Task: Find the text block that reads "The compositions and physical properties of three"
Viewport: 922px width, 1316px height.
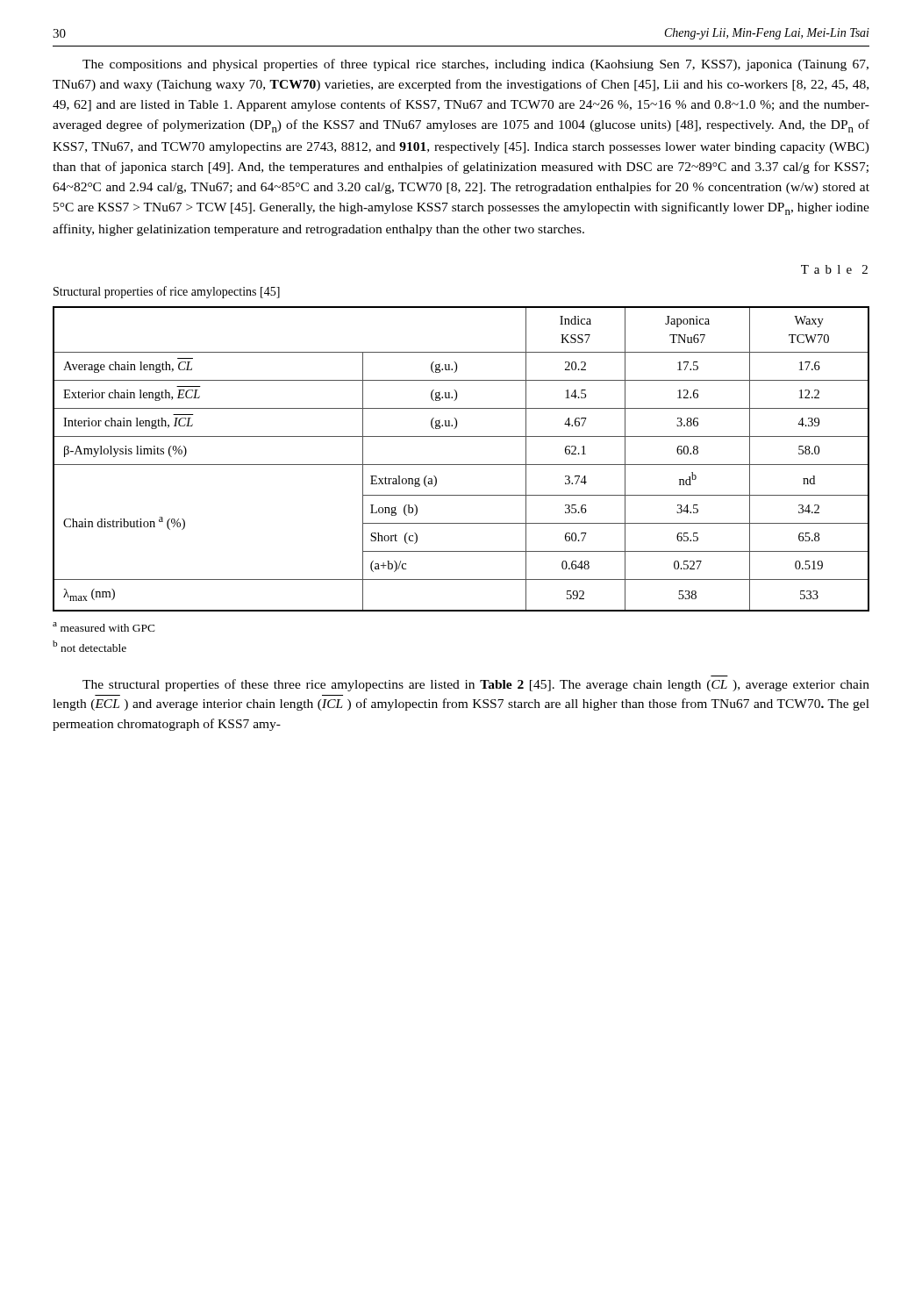Action: (x=461, y=147)
